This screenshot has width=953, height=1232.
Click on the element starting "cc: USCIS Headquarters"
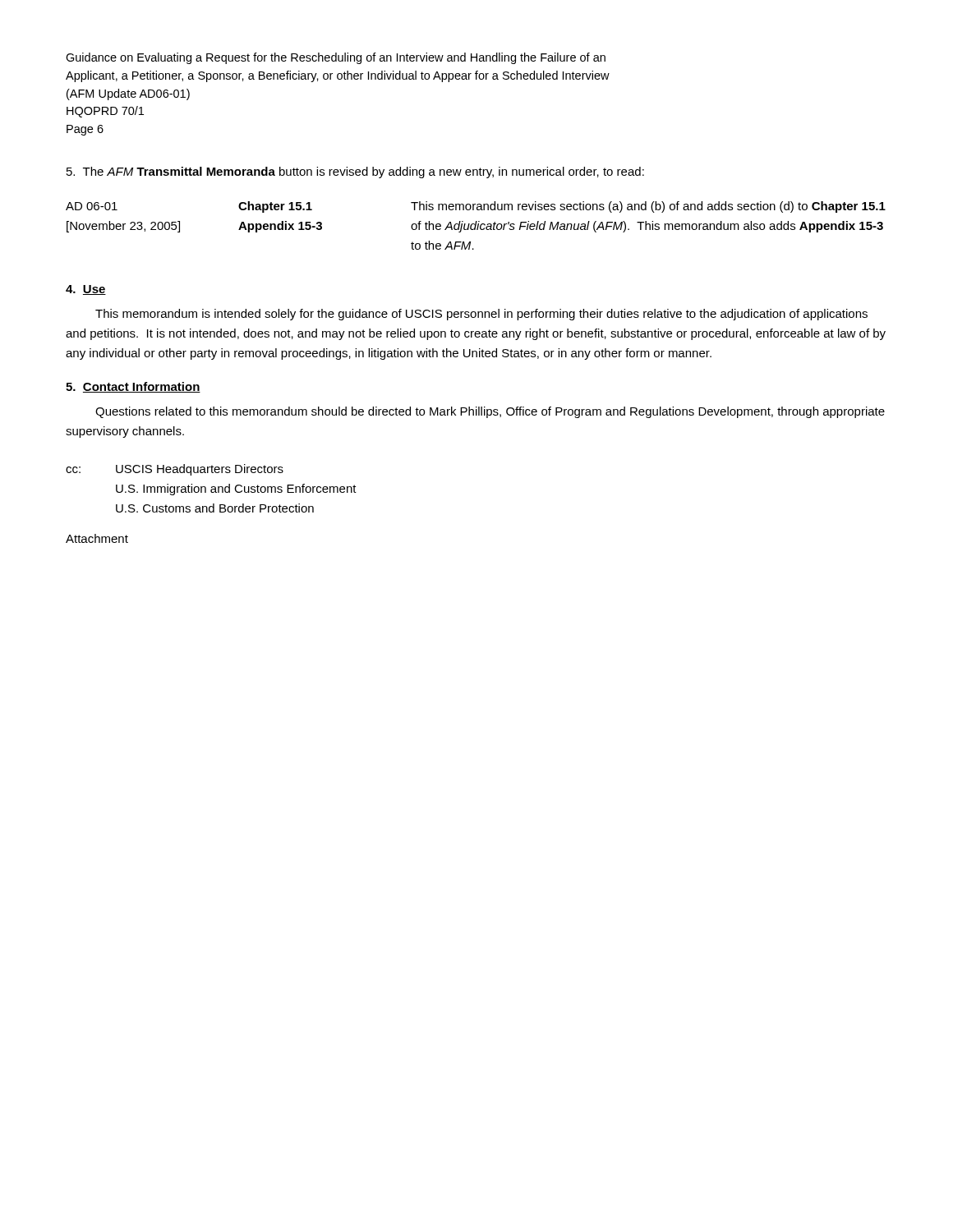pos(175,470)
